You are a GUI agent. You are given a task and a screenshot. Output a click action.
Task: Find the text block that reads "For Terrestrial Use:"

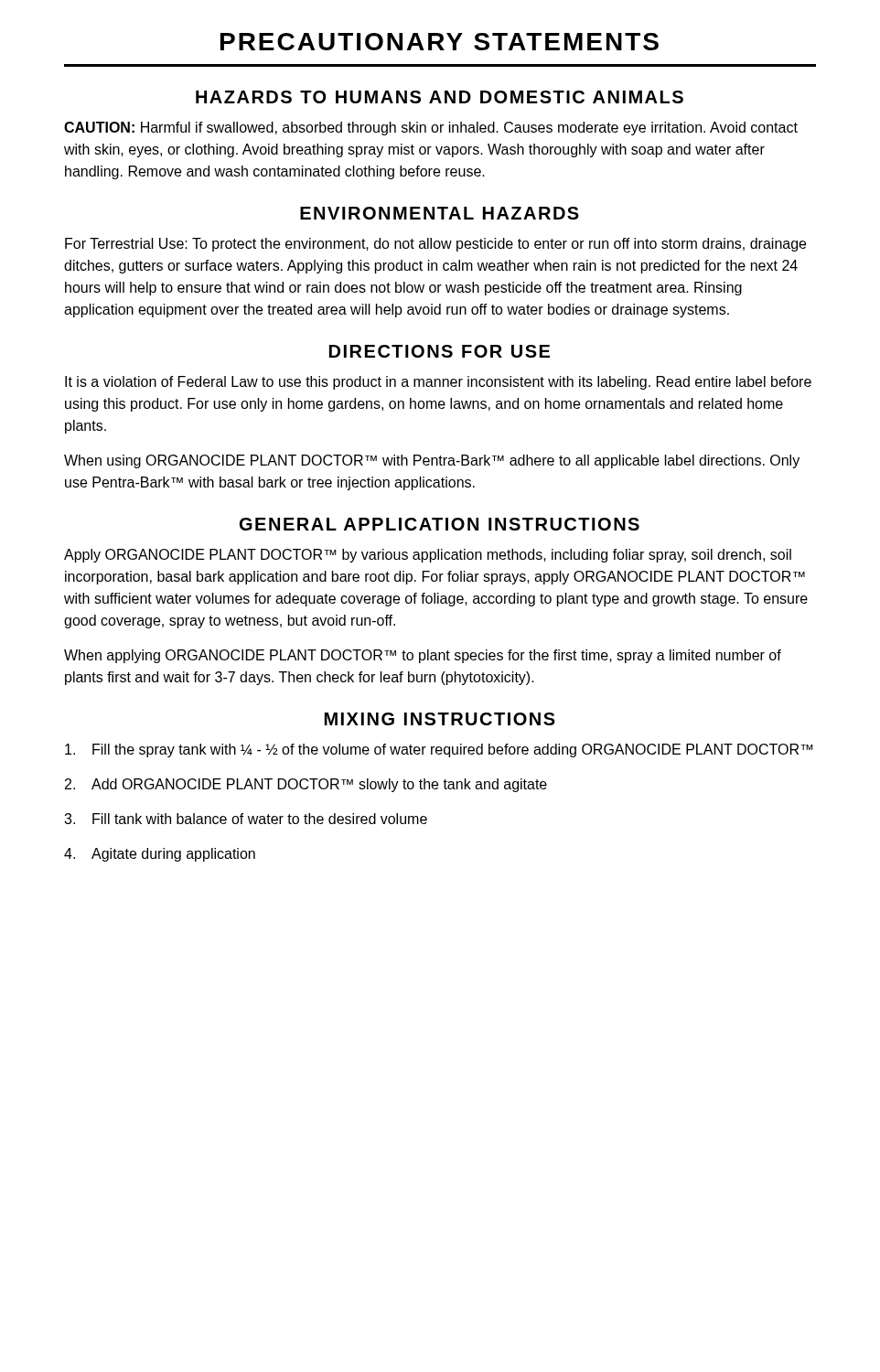(435, 277)
